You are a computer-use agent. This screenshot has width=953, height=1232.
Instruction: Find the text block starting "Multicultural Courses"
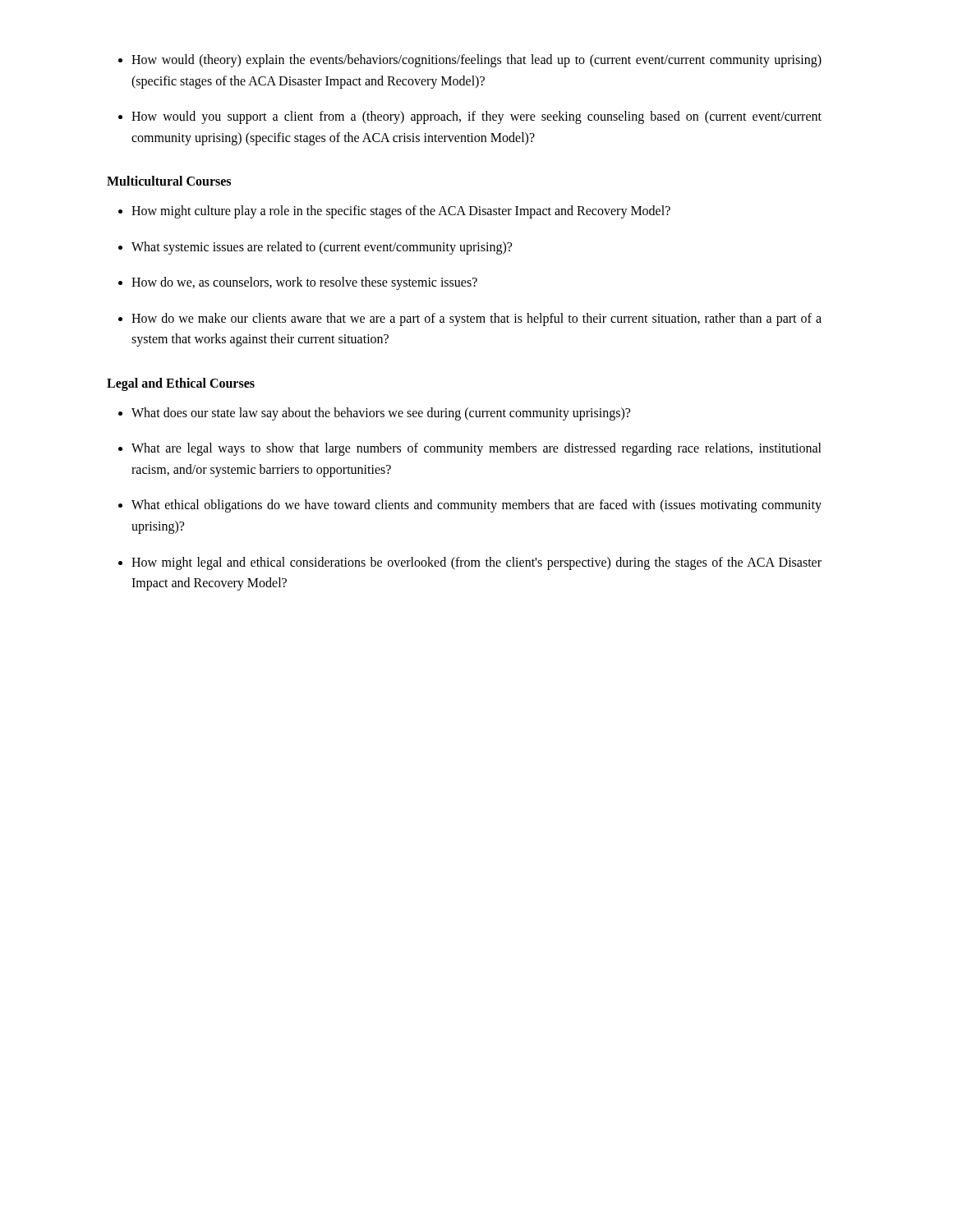pos(169,181)
